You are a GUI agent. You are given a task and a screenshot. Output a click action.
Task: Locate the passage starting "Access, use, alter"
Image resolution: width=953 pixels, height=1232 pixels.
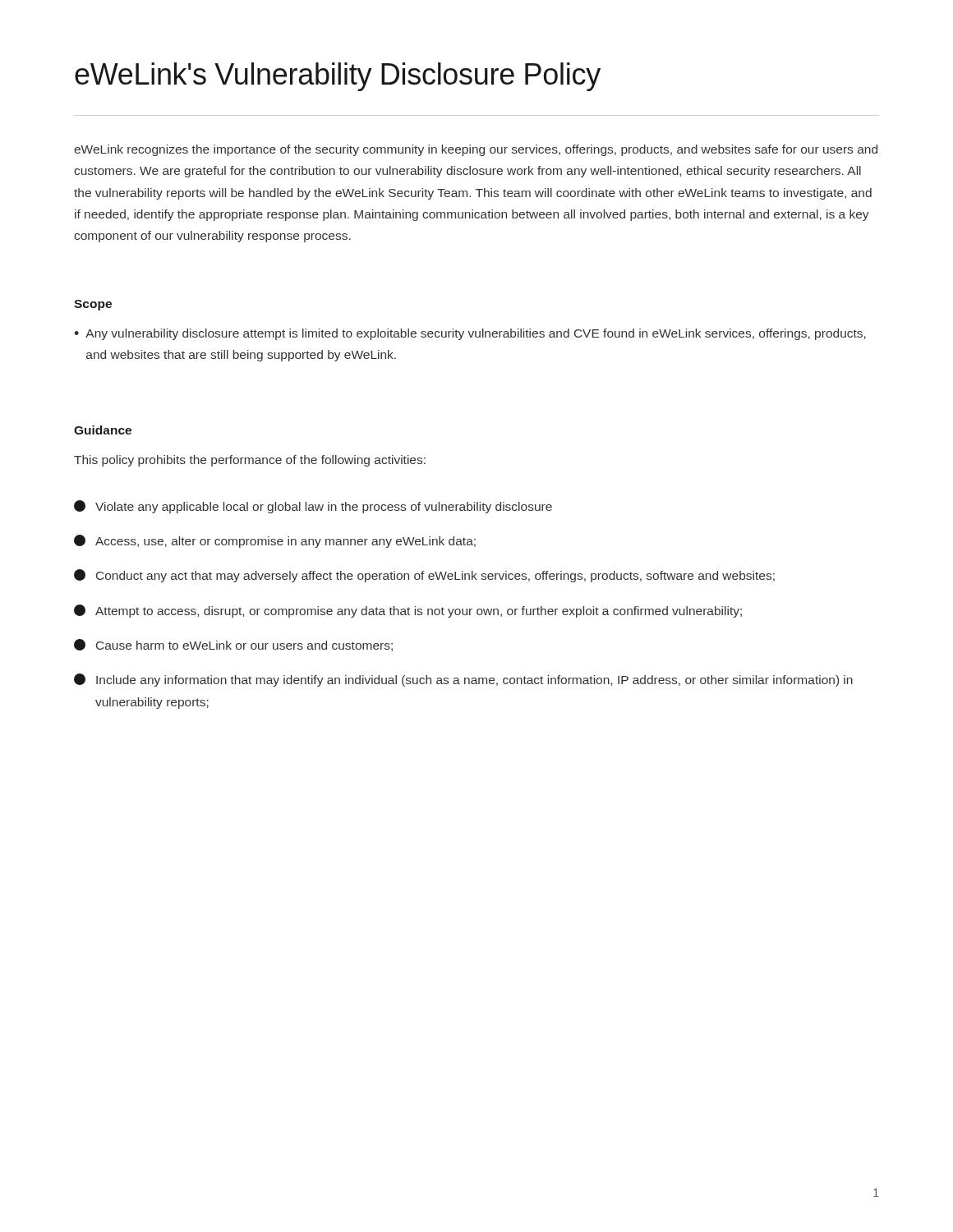(x=476, y=541)
